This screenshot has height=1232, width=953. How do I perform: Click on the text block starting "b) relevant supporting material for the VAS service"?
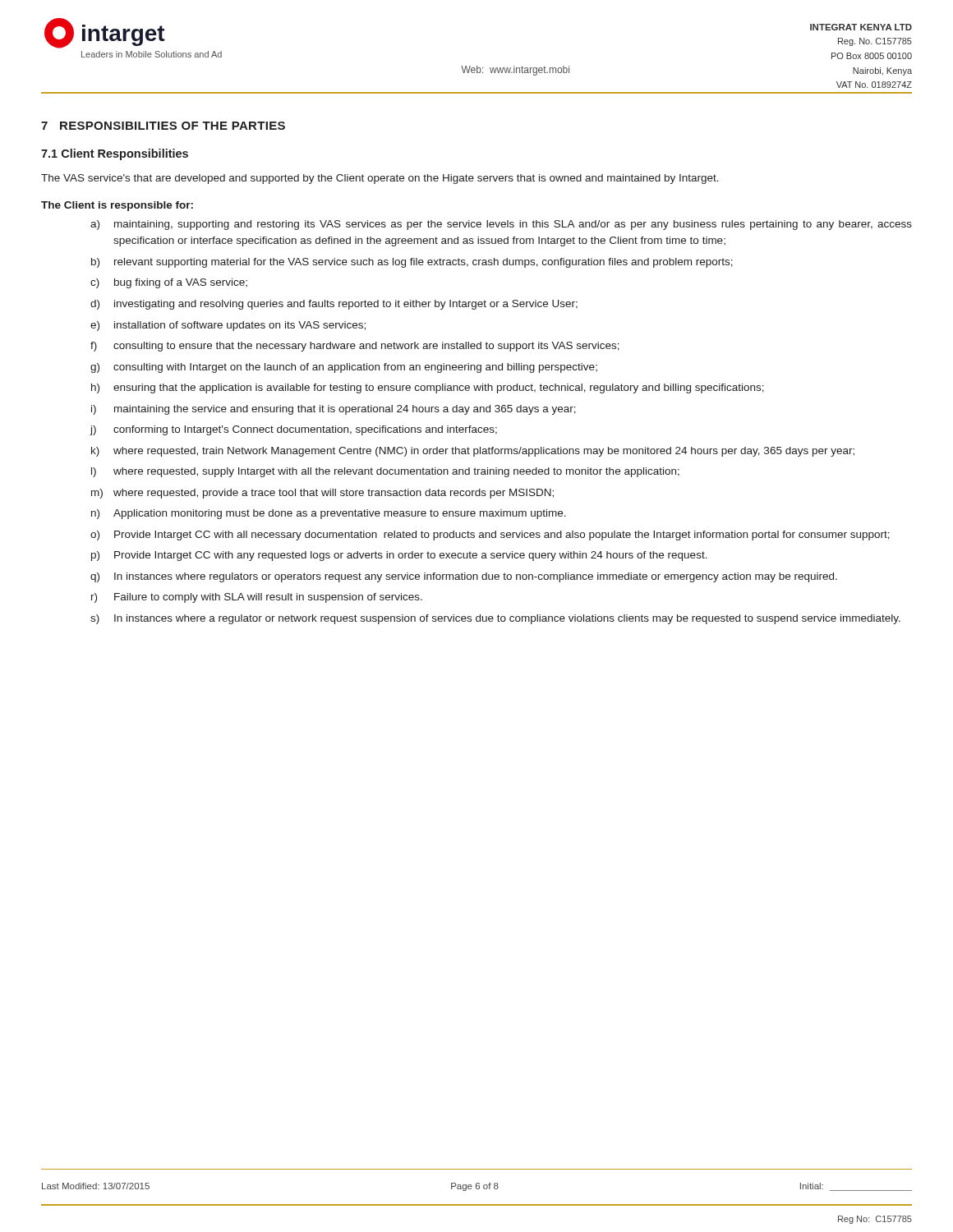[x=501, y=262]
